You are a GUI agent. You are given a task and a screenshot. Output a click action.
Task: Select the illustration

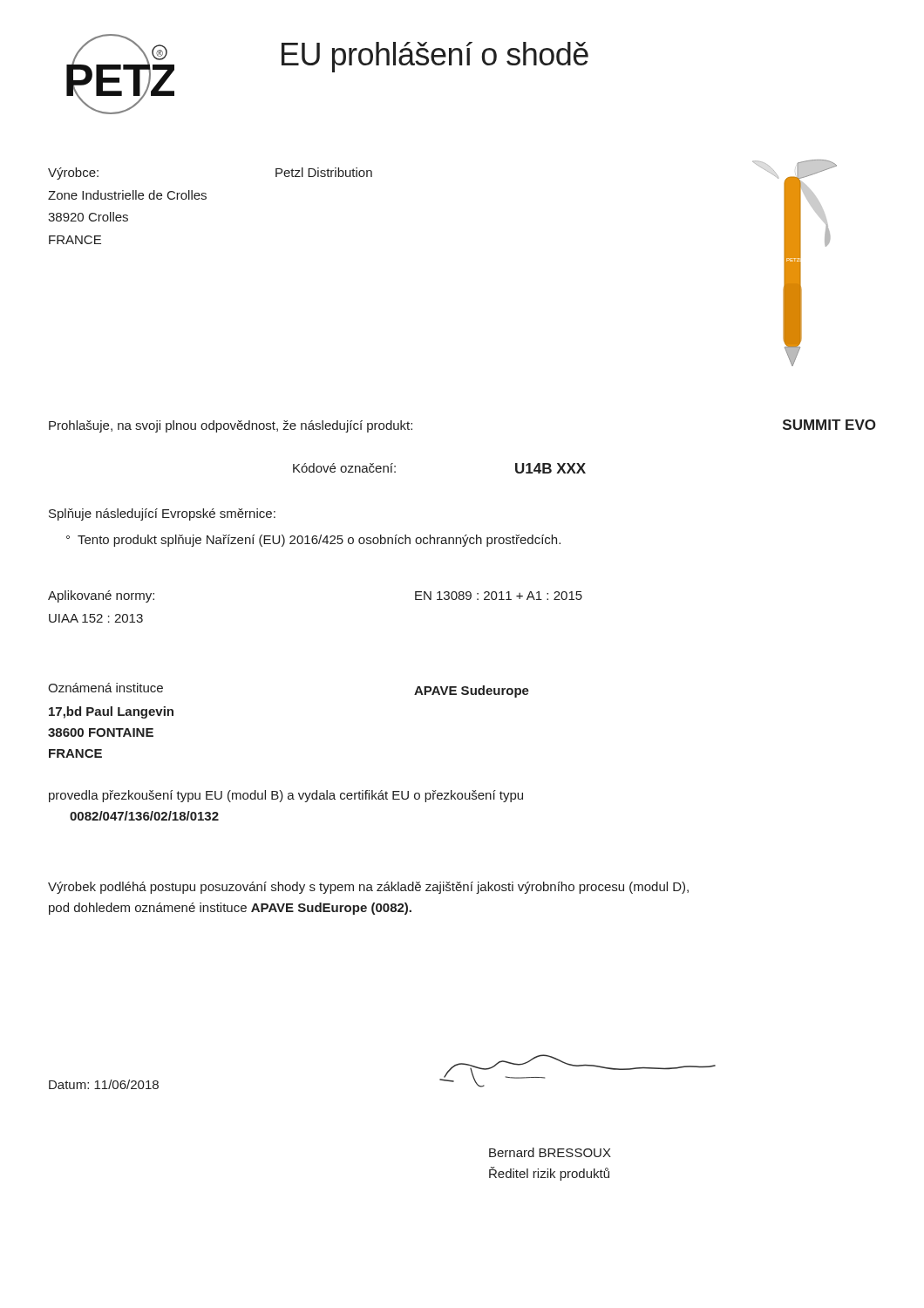pos(628,1065)
